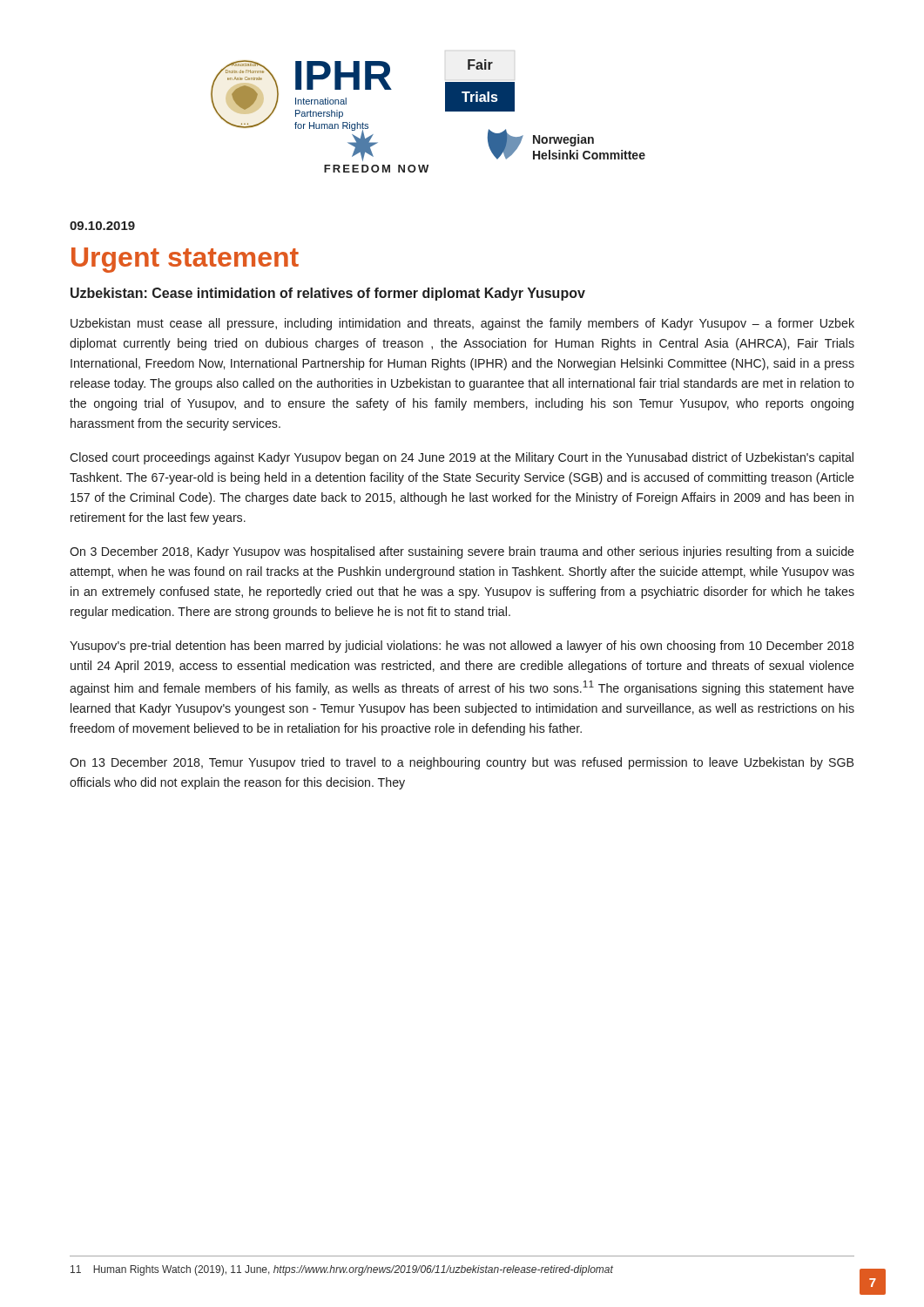Select the title

[x=184, y=257]
